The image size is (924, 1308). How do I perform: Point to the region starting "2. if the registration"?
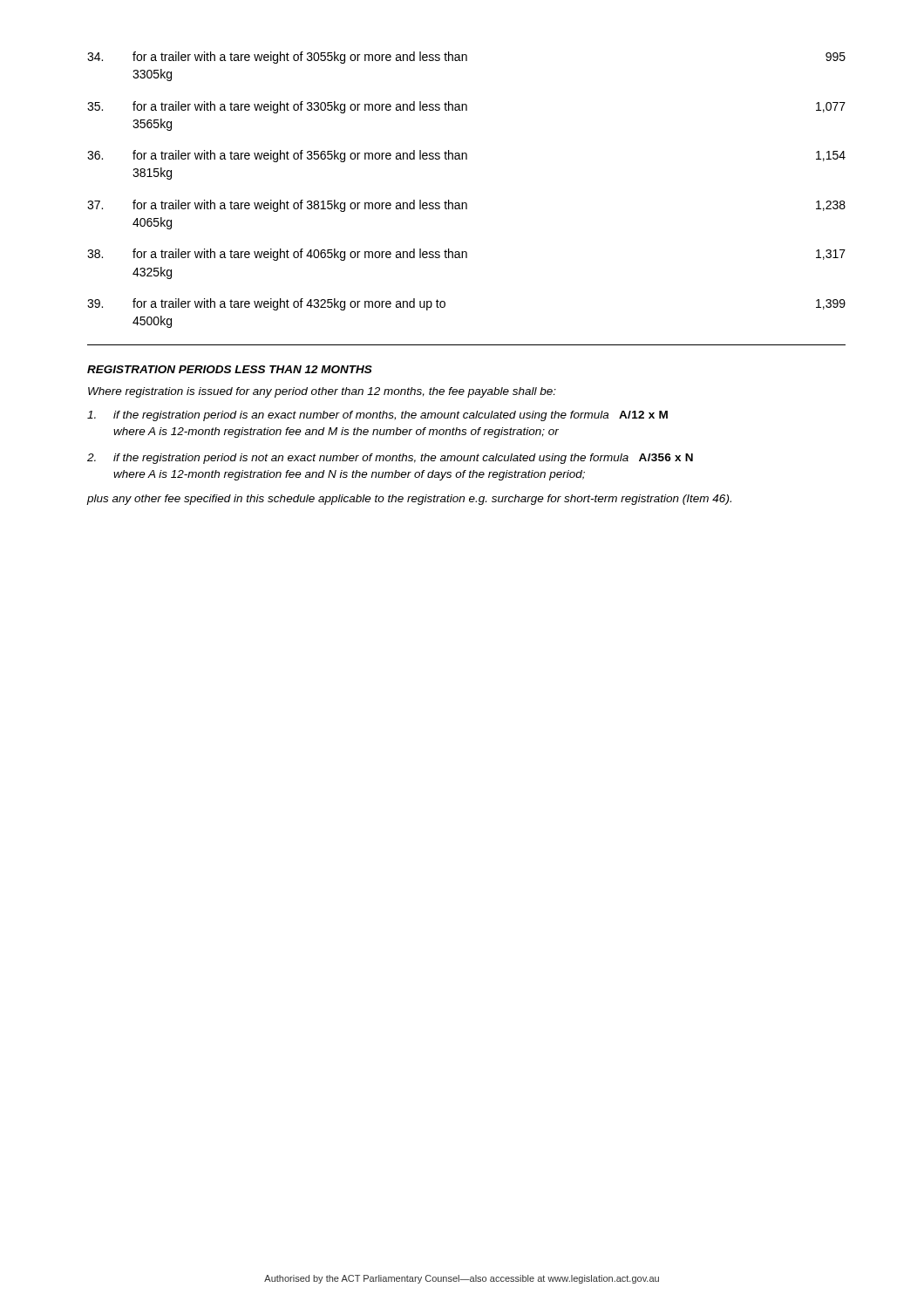pos(466,466)
